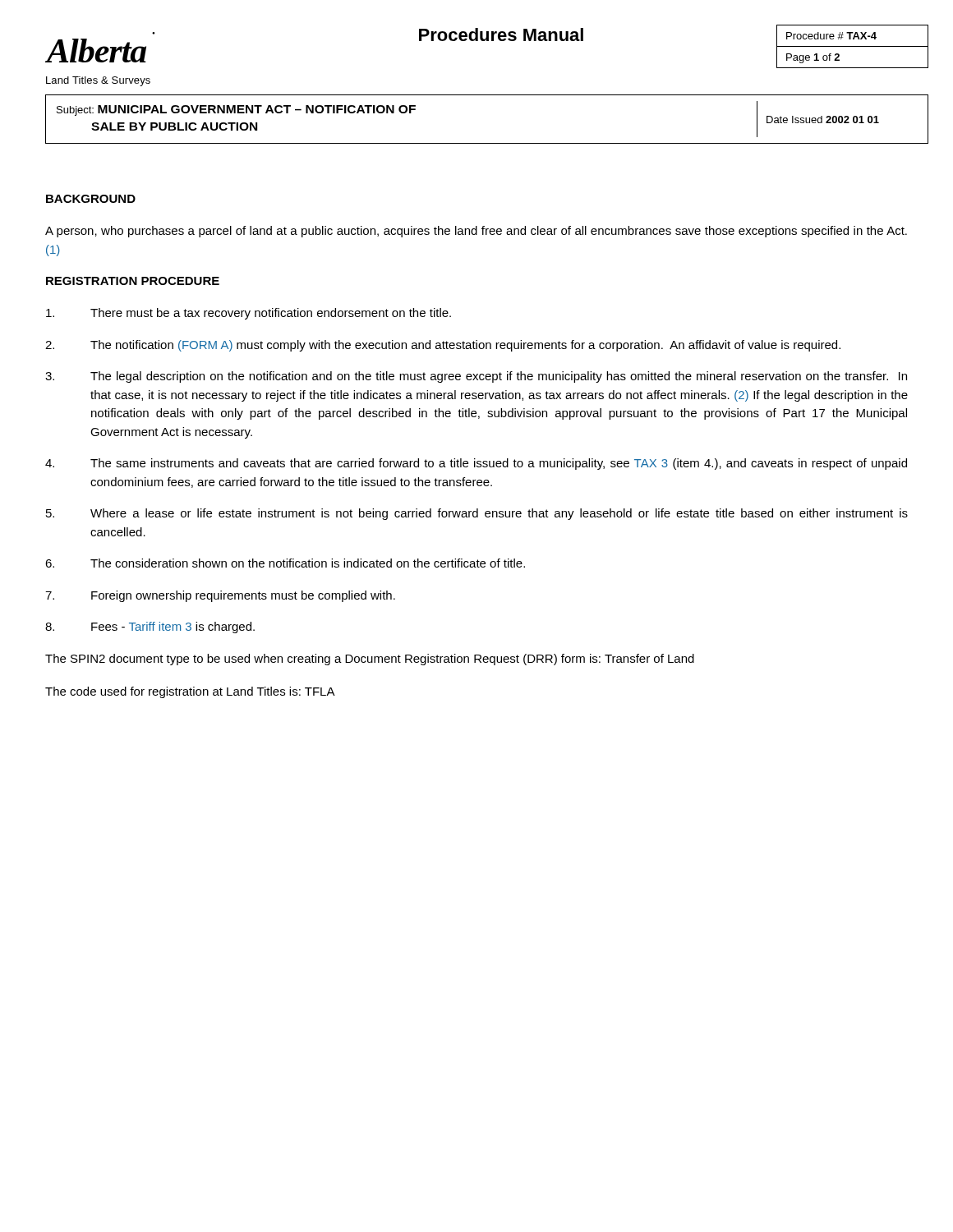The image size is (953, 1232).
Task: Locate the text block that says "A person, who purchases a parcel of"
Action: pyautogui.click(x=476, y=240)
